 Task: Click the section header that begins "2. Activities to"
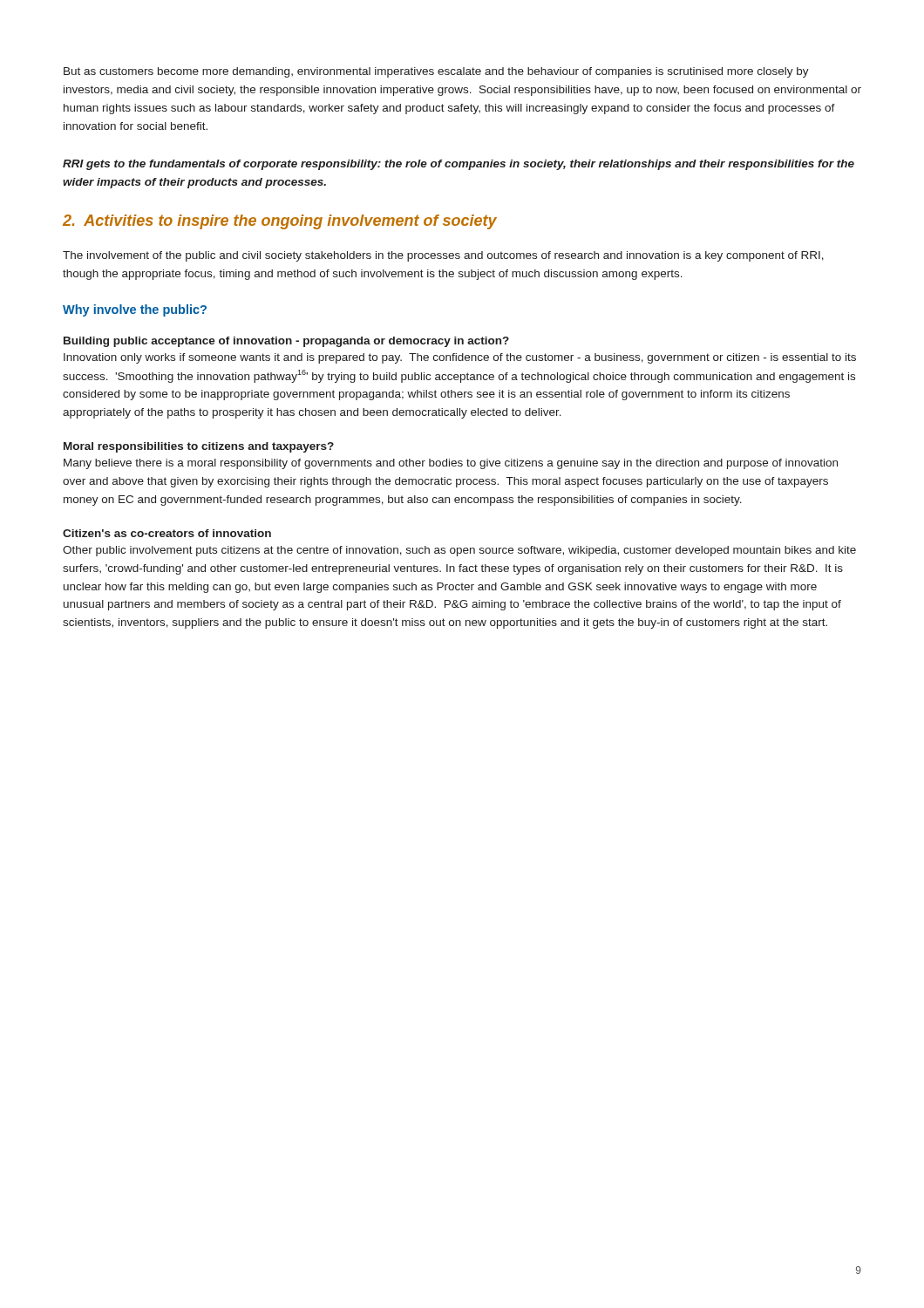[x=280, y=220]
